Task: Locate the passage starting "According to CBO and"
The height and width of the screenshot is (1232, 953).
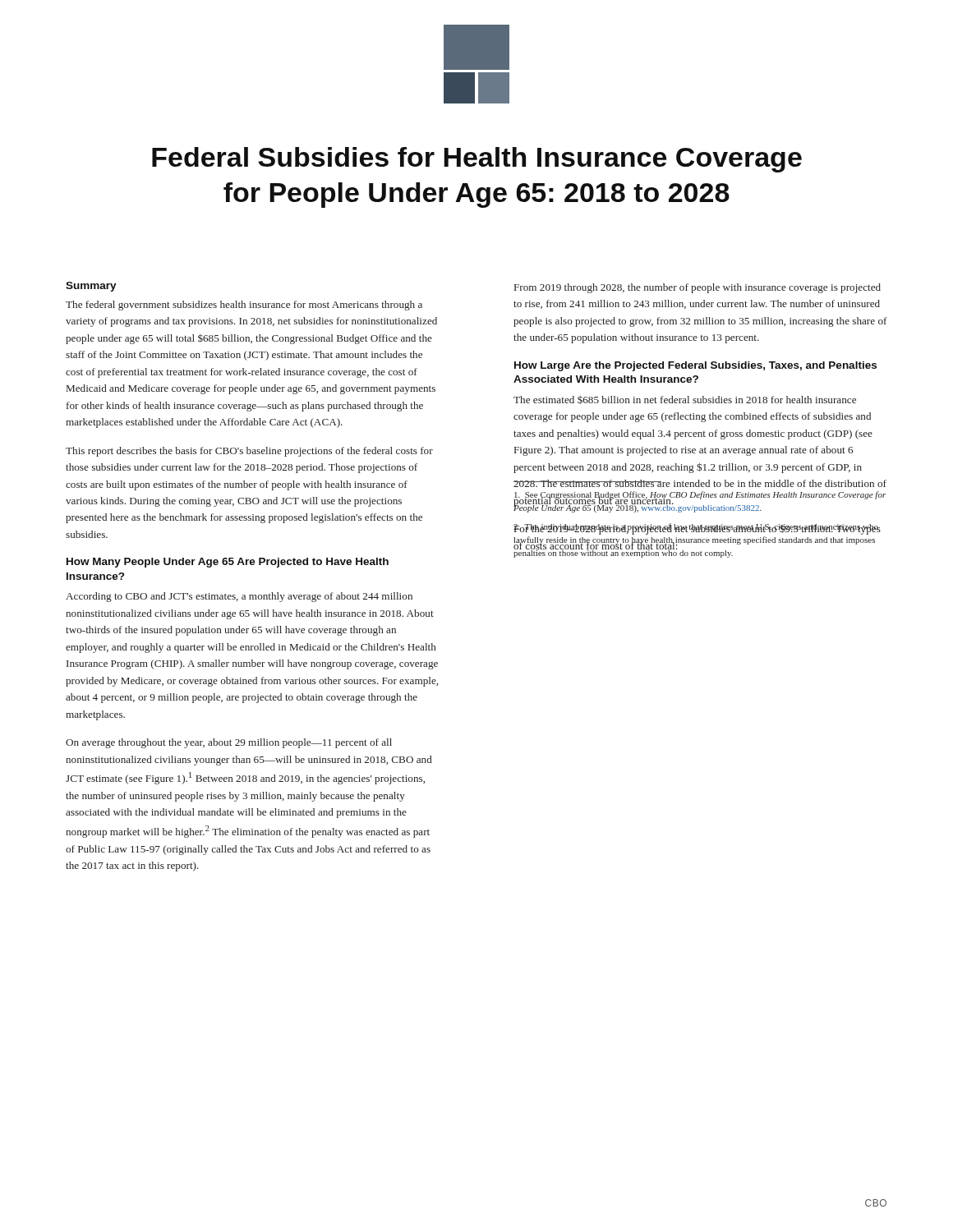Action: pos(253,656)
